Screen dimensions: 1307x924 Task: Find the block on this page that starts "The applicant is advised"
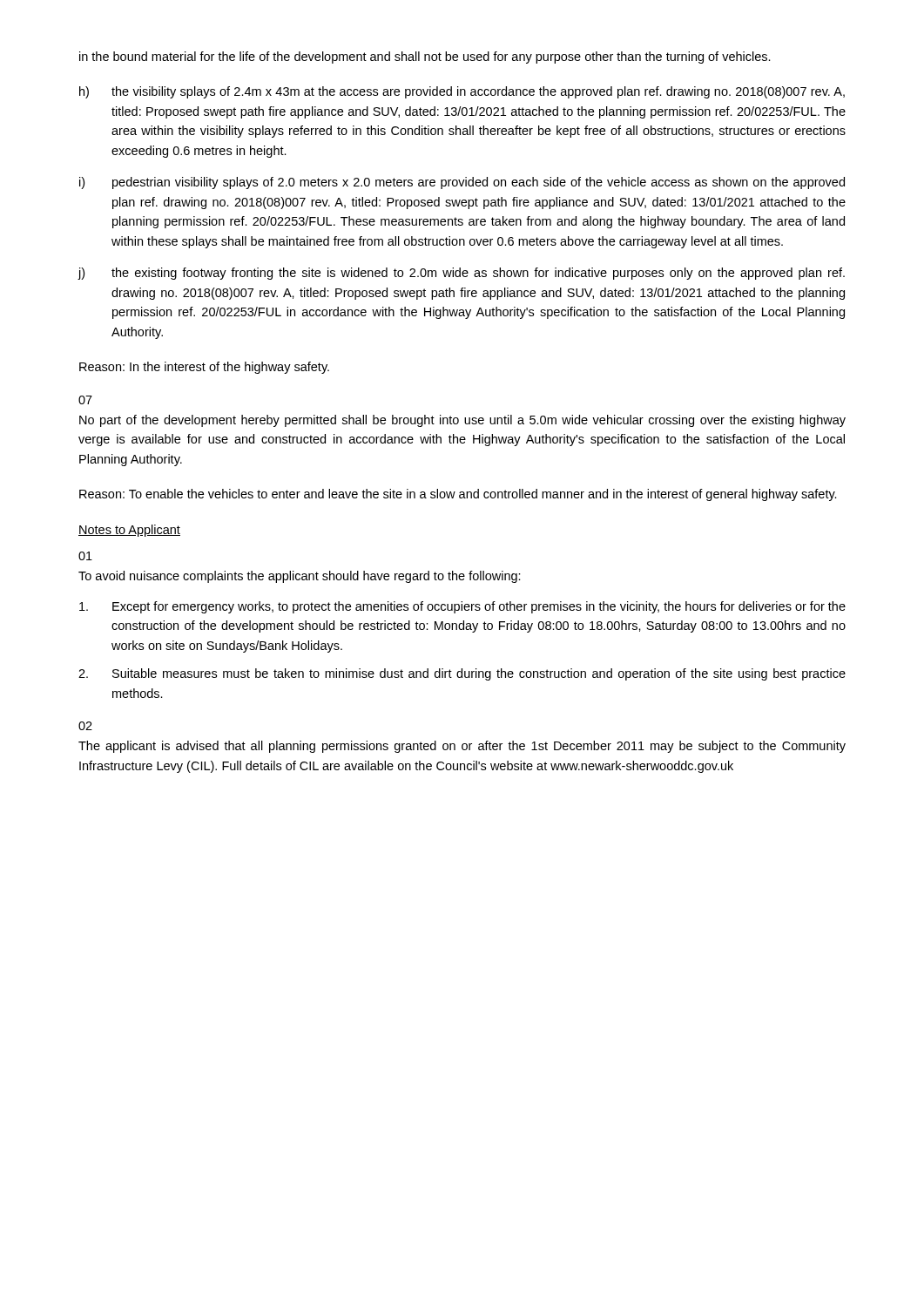pos(462,756)
